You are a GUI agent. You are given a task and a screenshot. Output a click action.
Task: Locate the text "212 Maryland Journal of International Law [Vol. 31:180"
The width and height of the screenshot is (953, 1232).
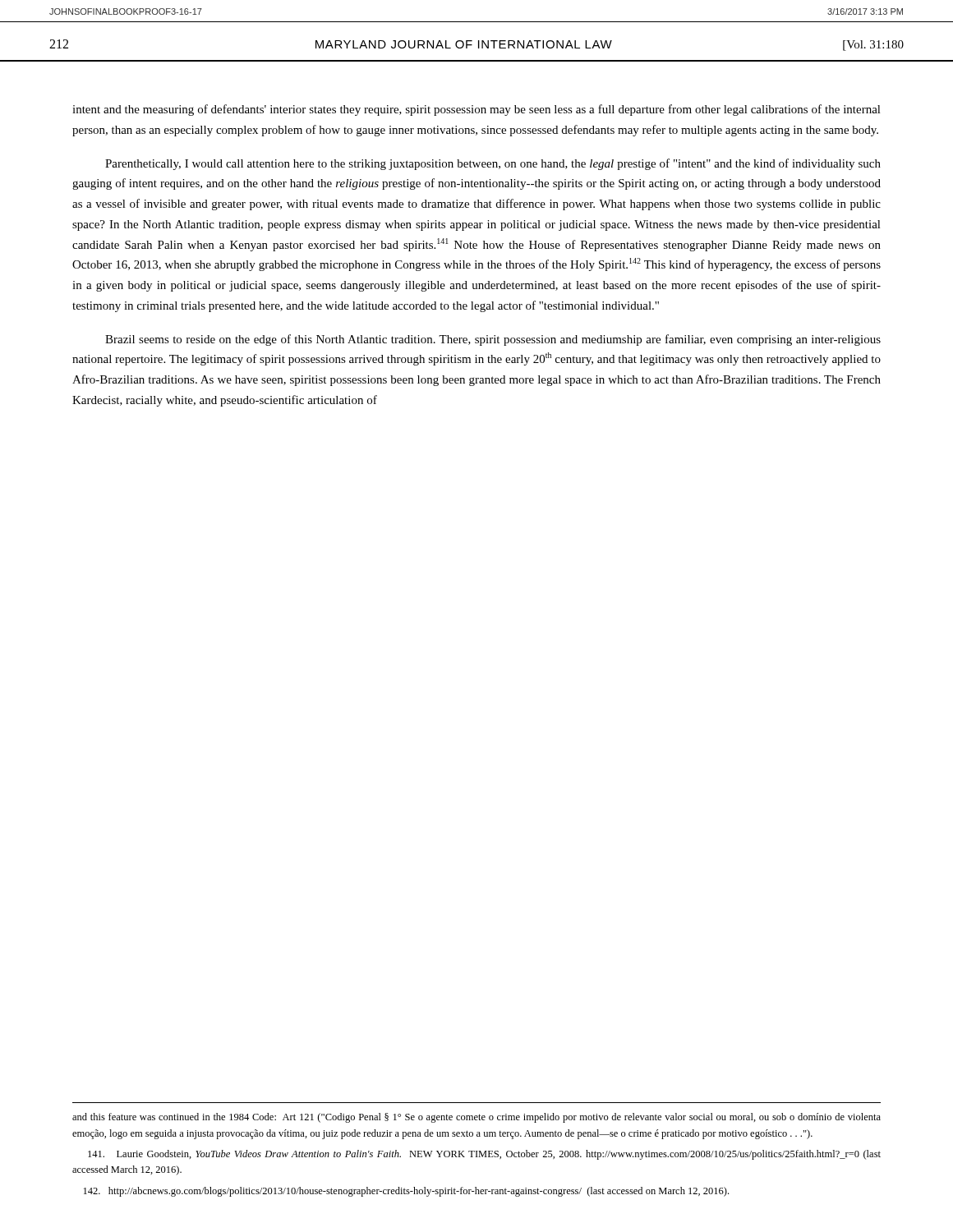(476, 44)
